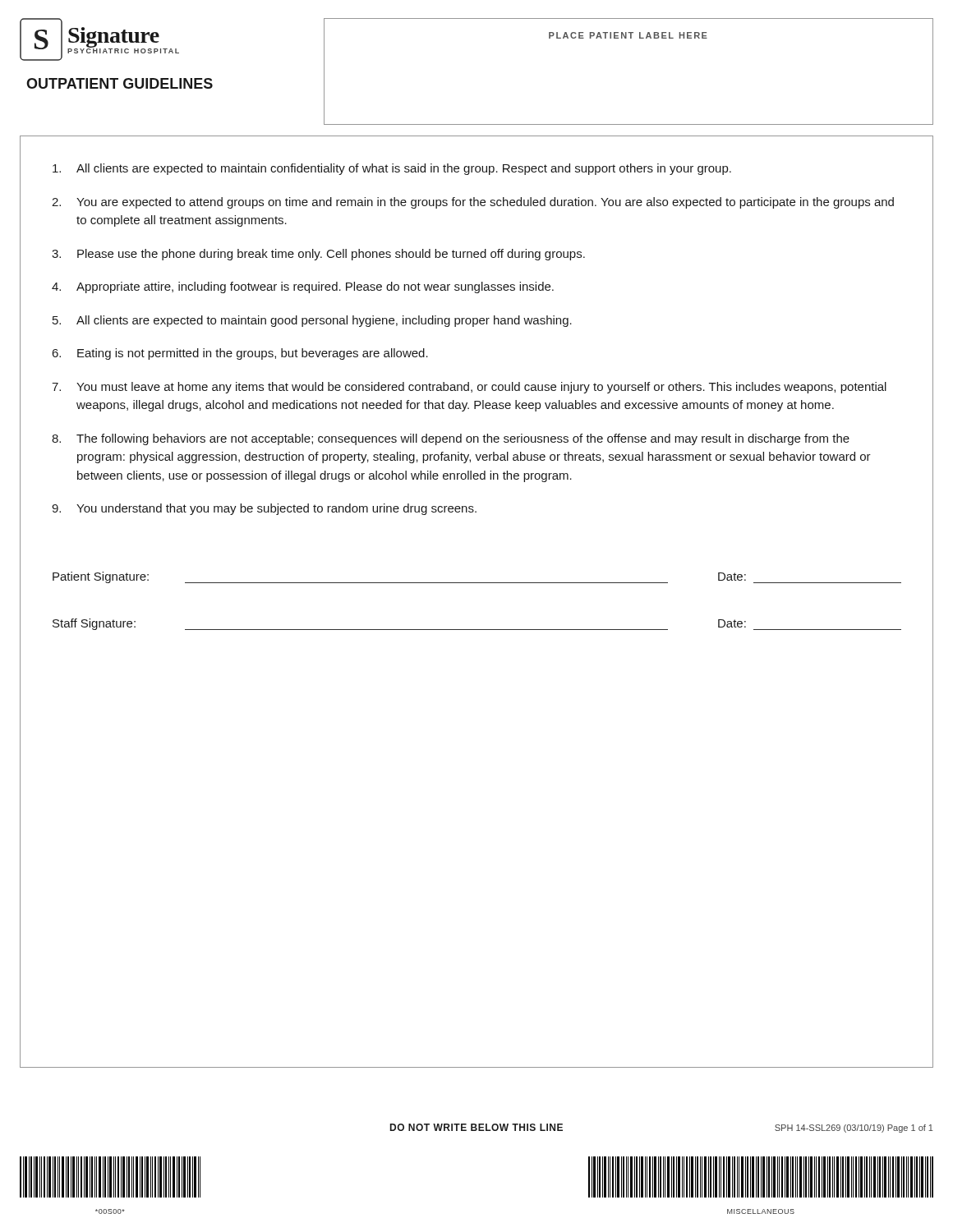Locate the text "Staff Signature: Date:"

point(476,622)
